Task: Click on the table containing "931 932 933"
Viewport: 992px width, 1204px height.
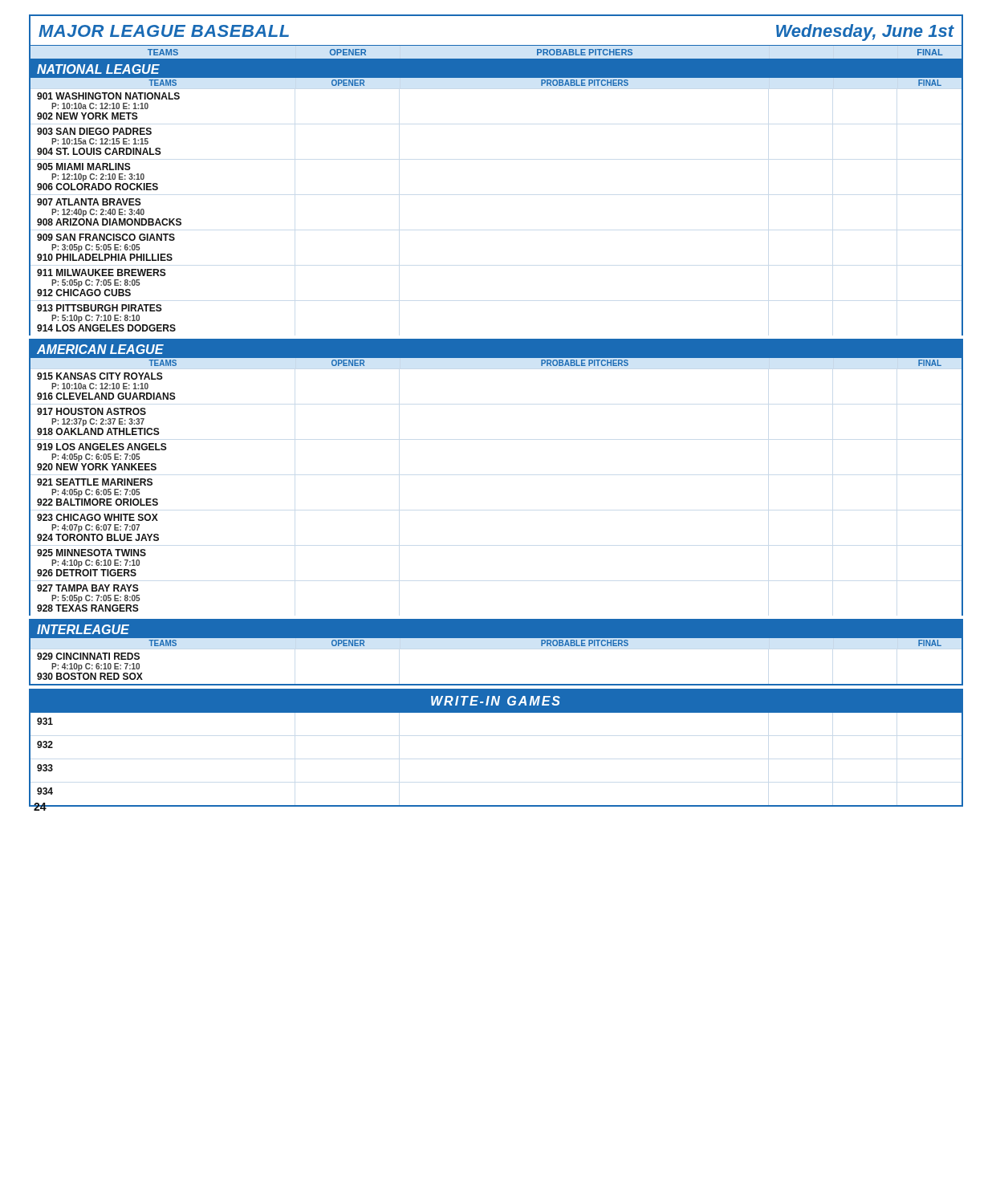Action: [496, 760]
